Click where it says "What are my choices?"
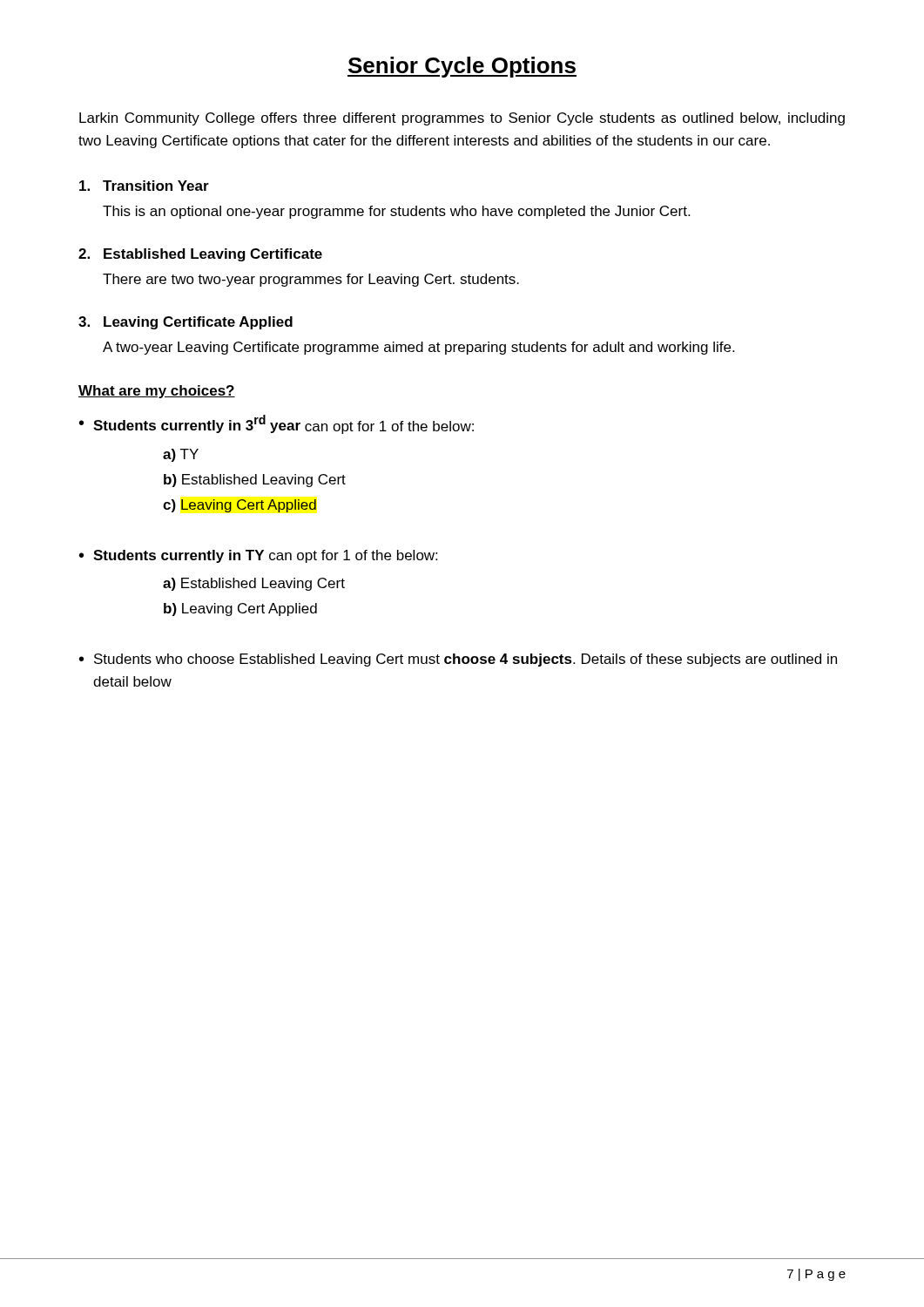924x1307 pixels. 157,391
